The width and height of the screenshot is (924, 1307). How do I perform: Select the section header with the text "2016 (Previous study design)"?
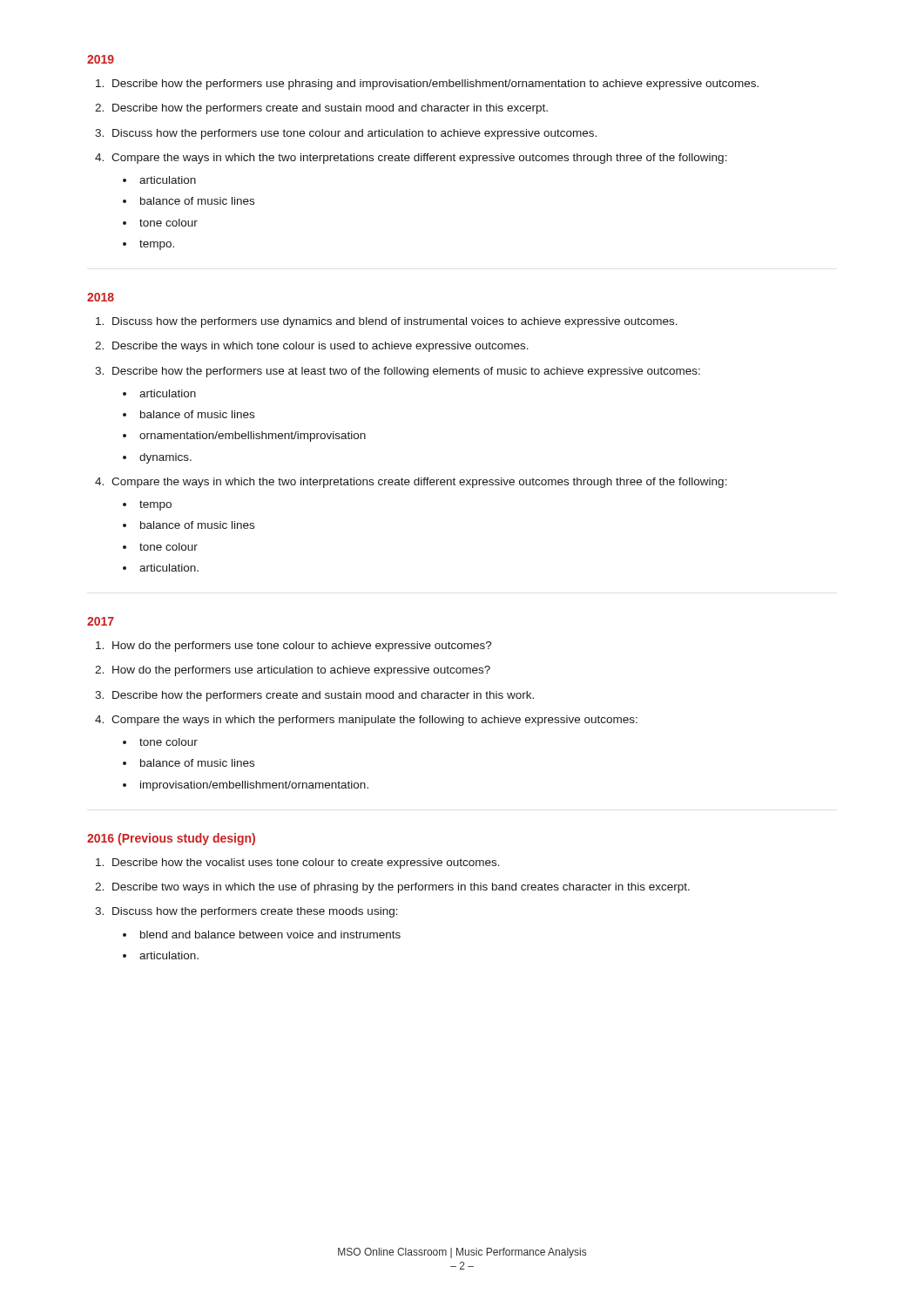pos(171,838)
